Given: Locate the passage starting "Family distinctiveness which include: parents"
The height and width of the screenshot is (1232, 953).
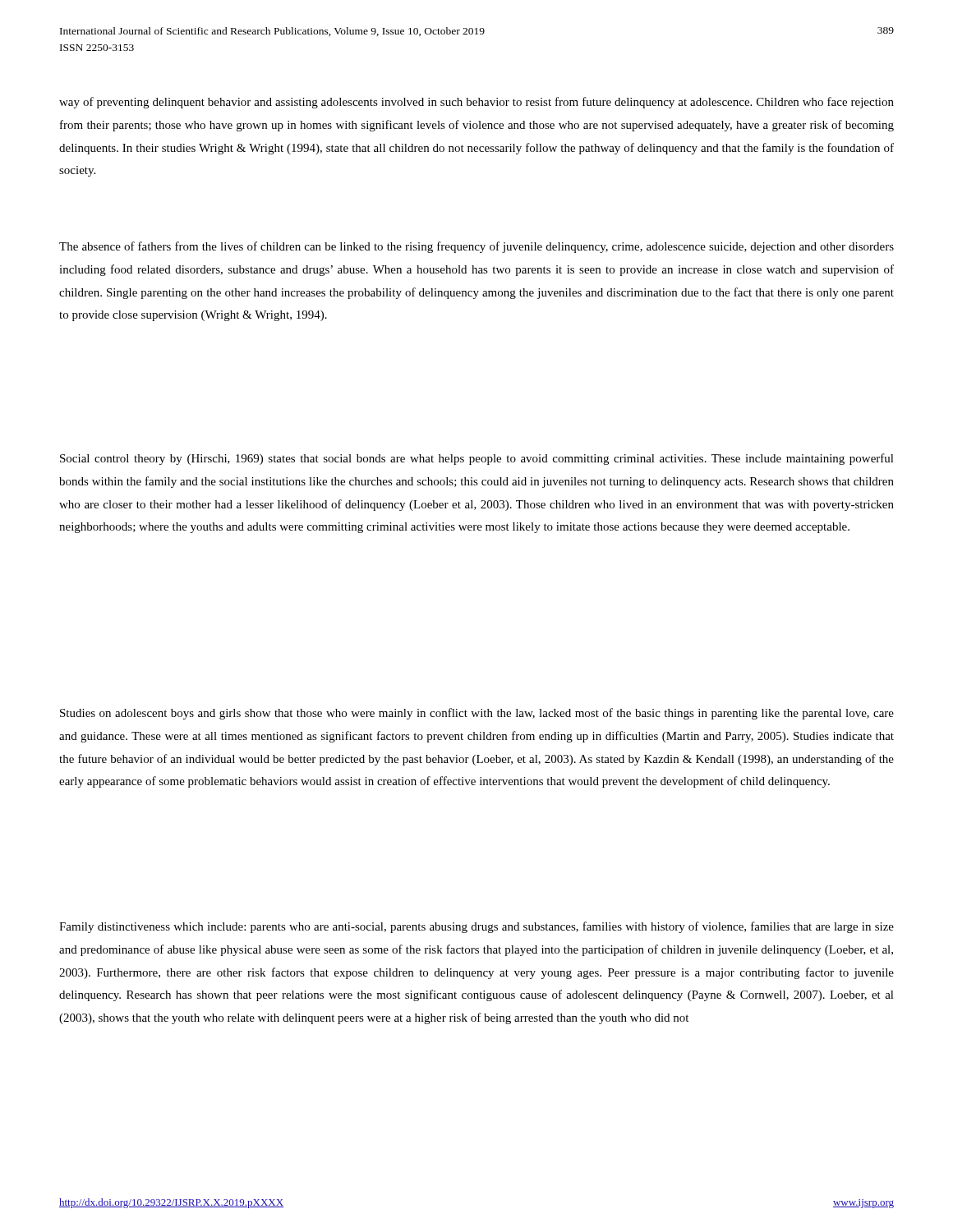Looking at the screenshot, I should [x=476, y=973].
